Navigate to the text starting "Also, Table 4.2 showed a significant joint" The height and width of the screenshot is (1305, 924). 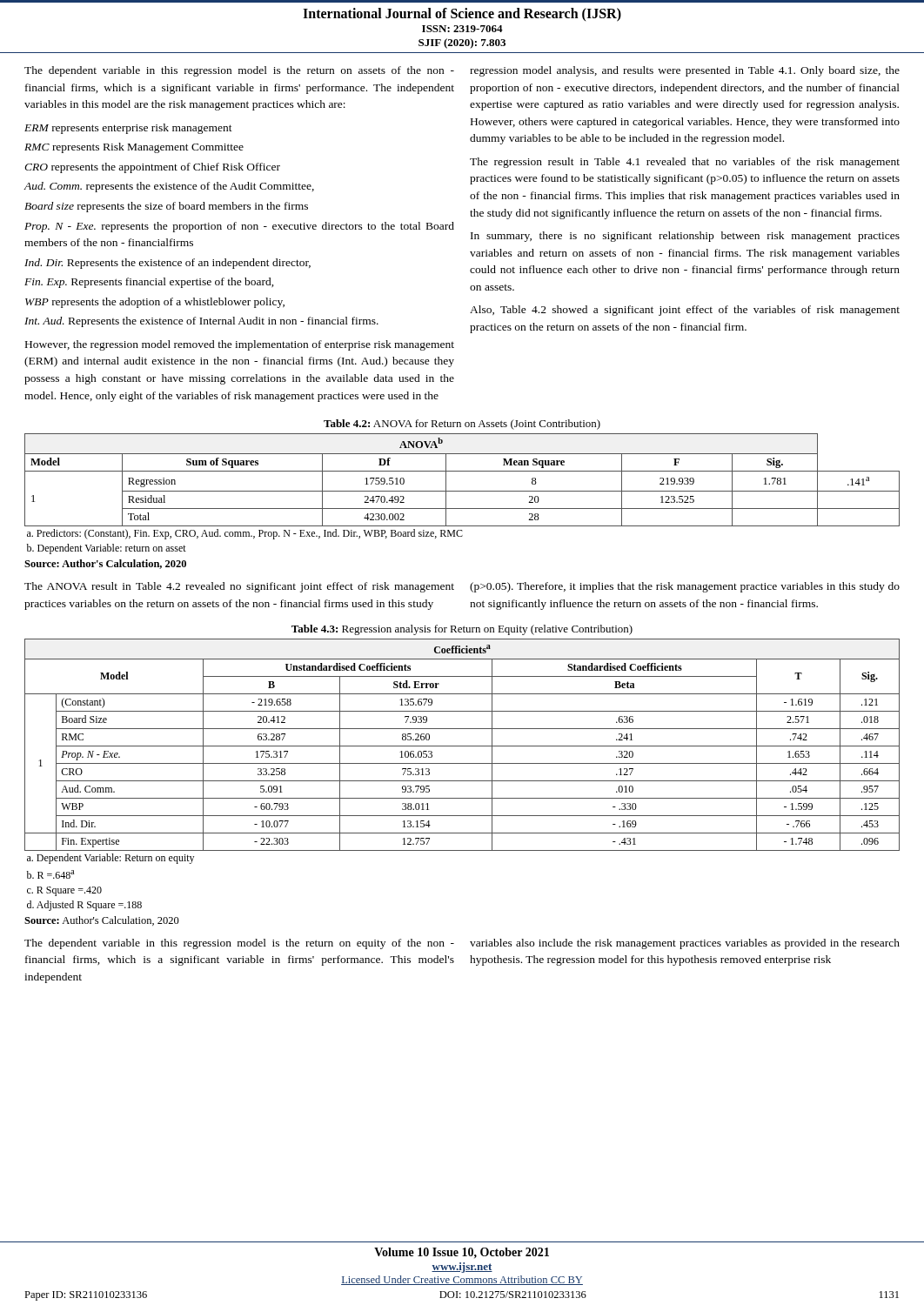pyautogui.click(x=685, y=318)
